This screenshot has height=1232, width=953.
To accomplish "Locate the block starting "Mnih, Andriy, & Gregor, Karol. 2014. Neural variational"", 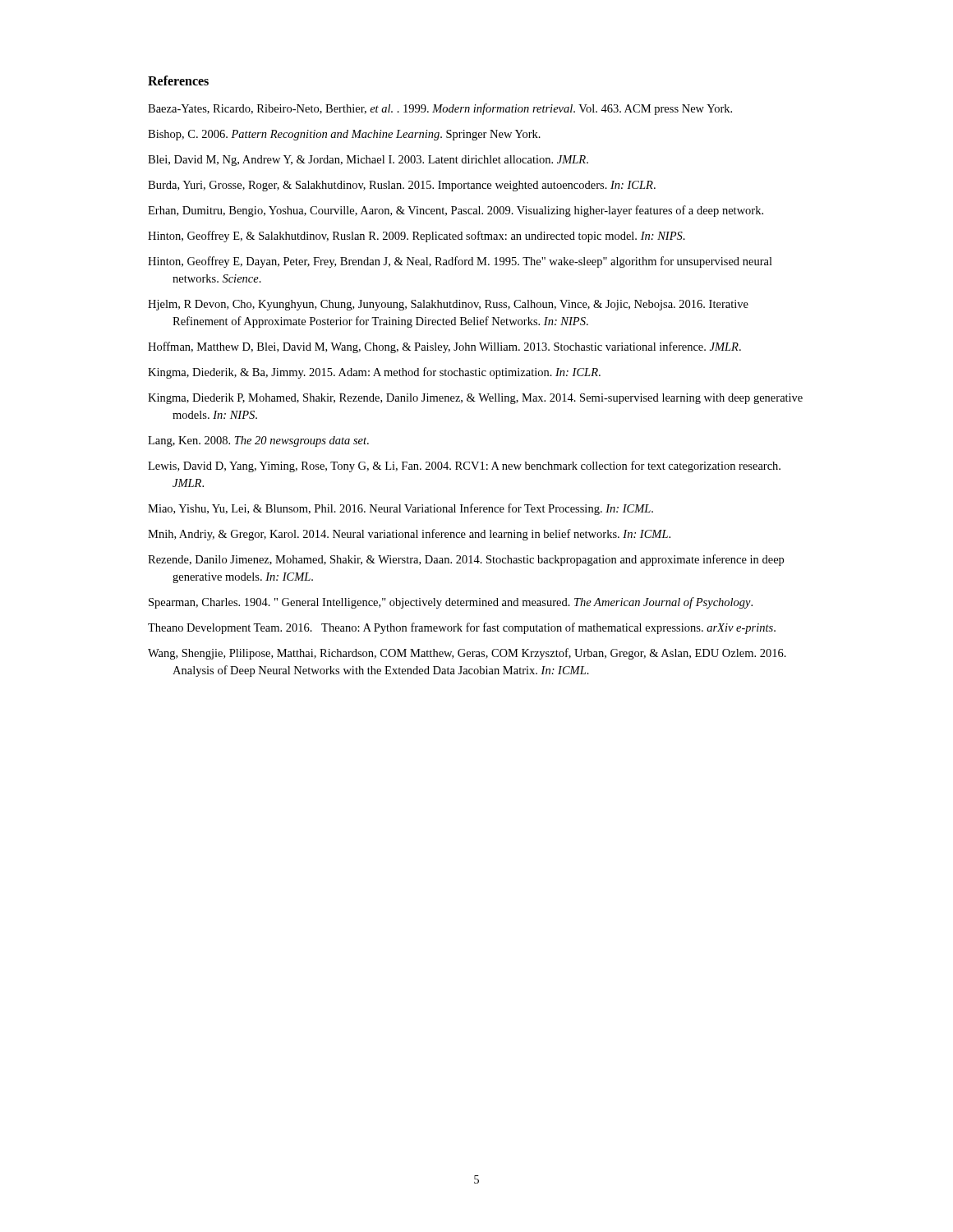I will (x=410, y=534).
